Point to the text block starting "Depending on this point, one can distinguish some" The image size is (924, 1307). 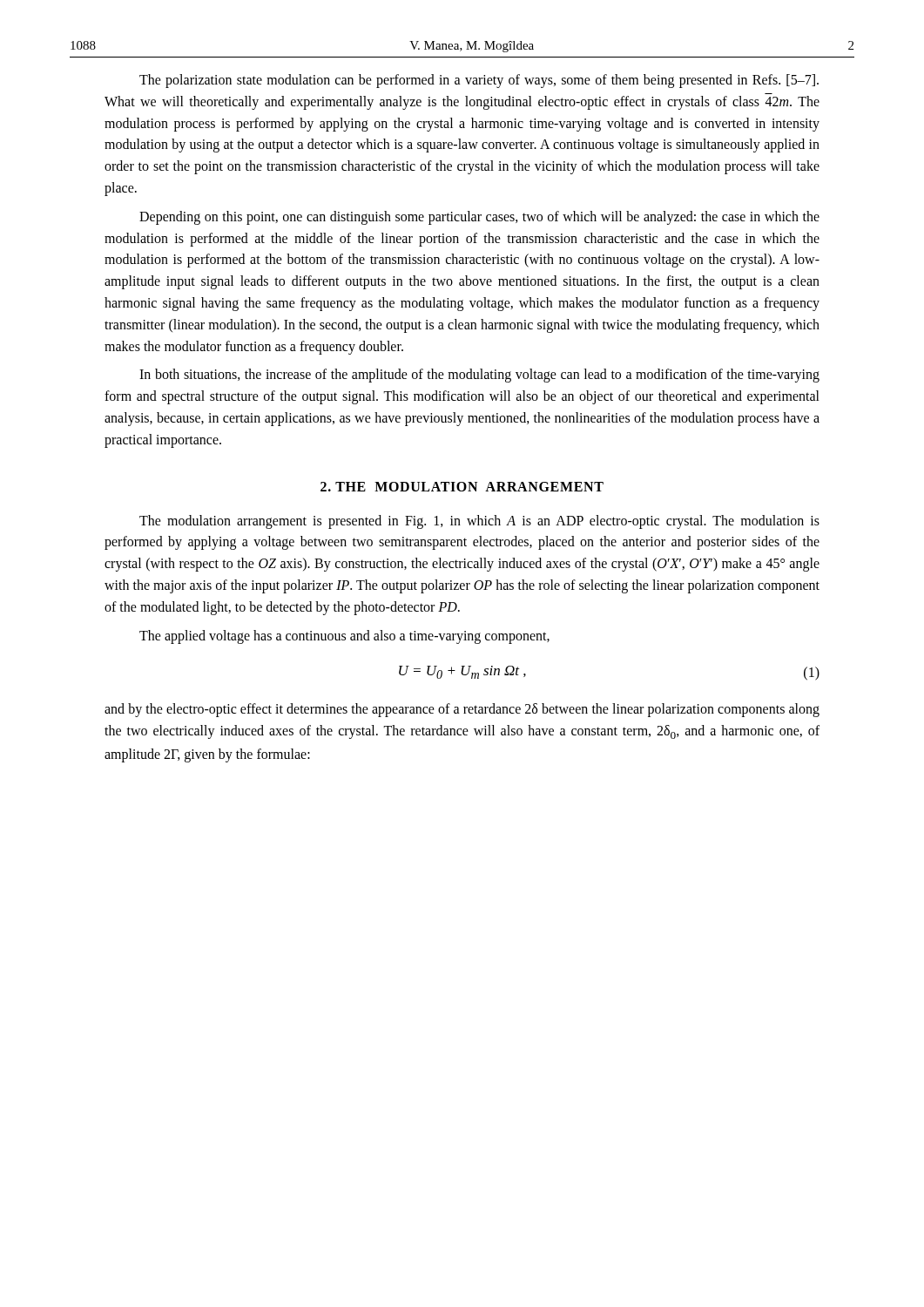pos(462,282)
